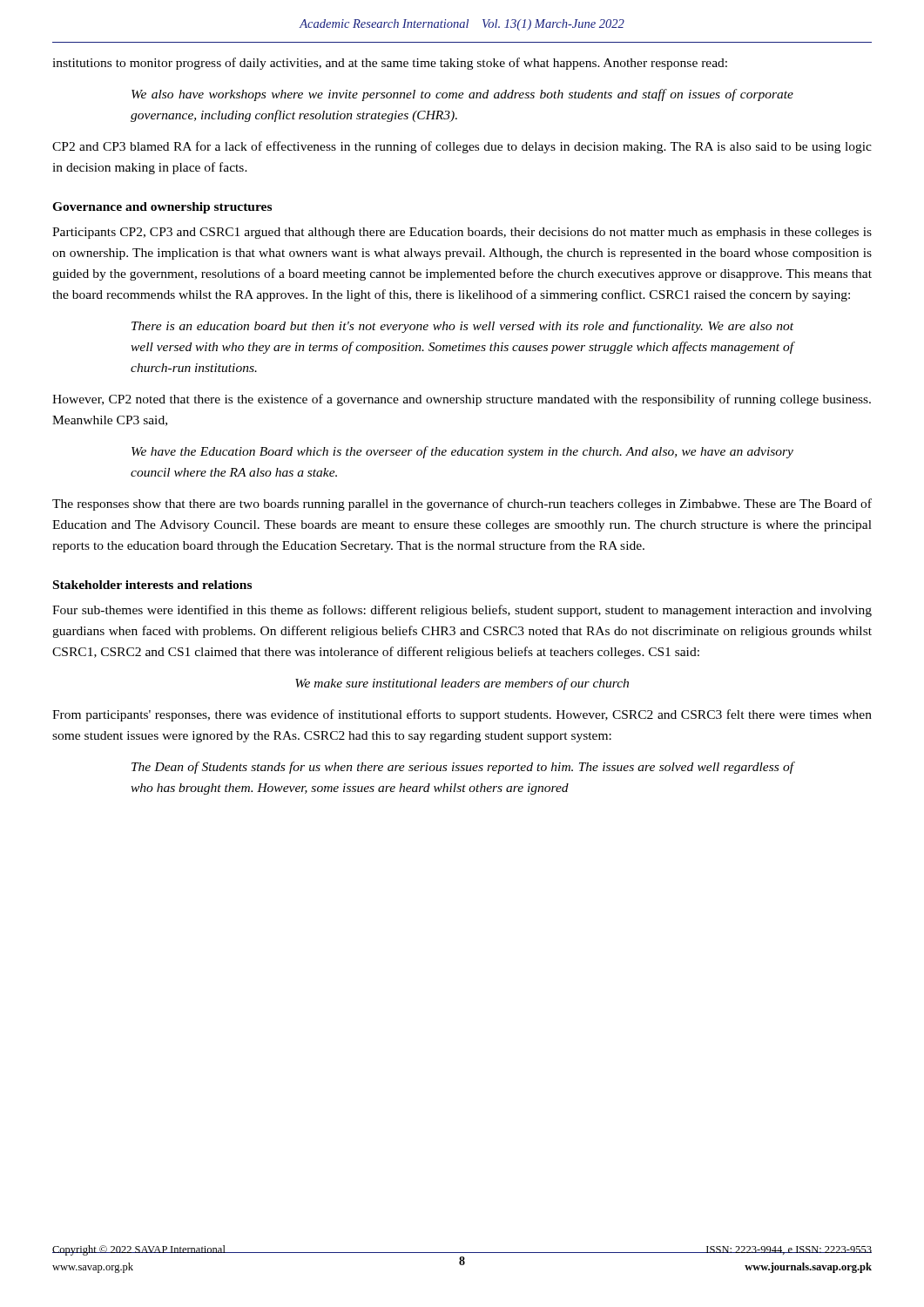This screenshot has height=1307, width=924.
Task: Navigate to the passage starting "CP2 and CP3 blamed RA for"
Action: pyautogui.click(x=462, y=156)
